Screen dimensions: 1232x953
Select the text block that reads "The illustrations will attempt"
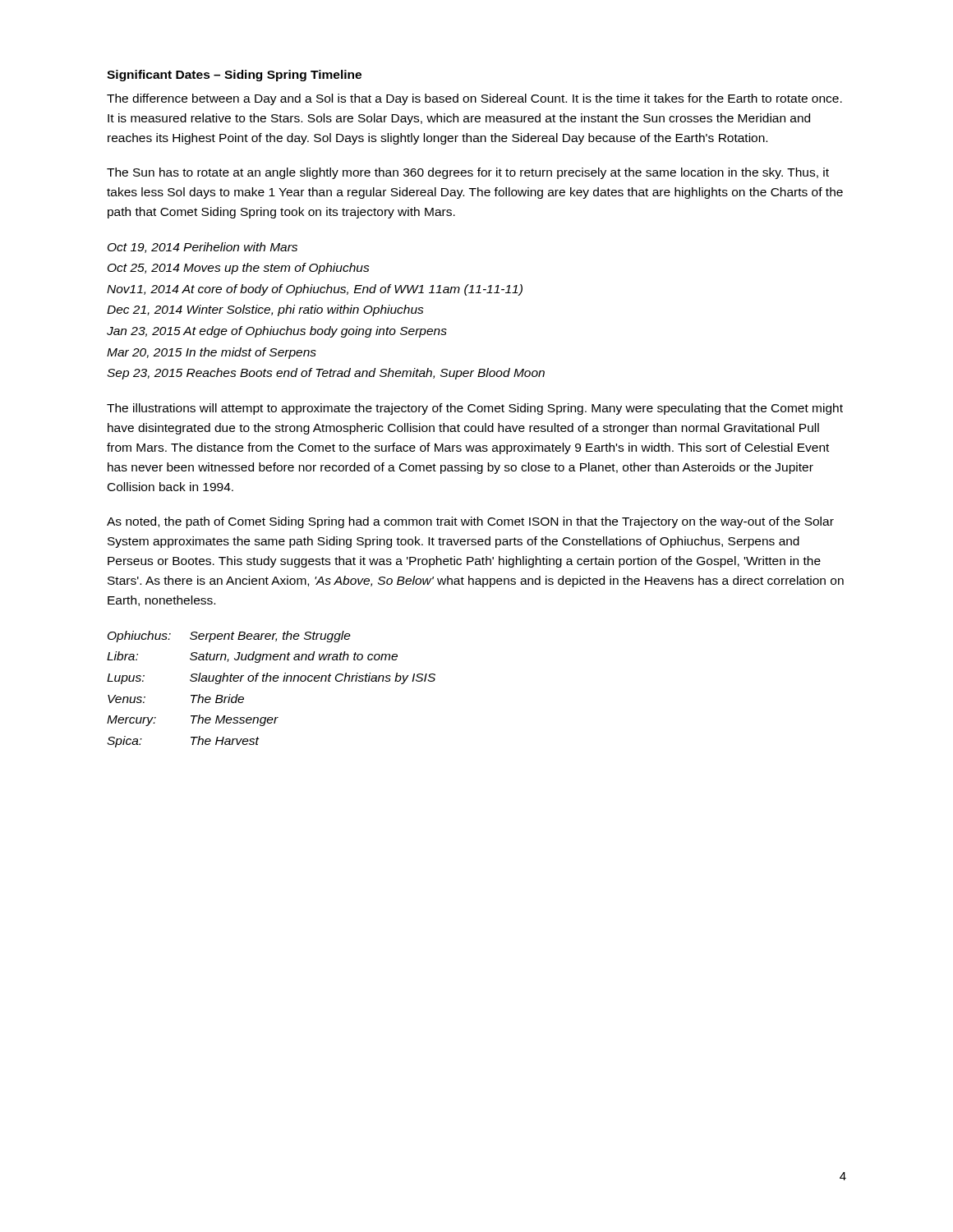point(475,447)
